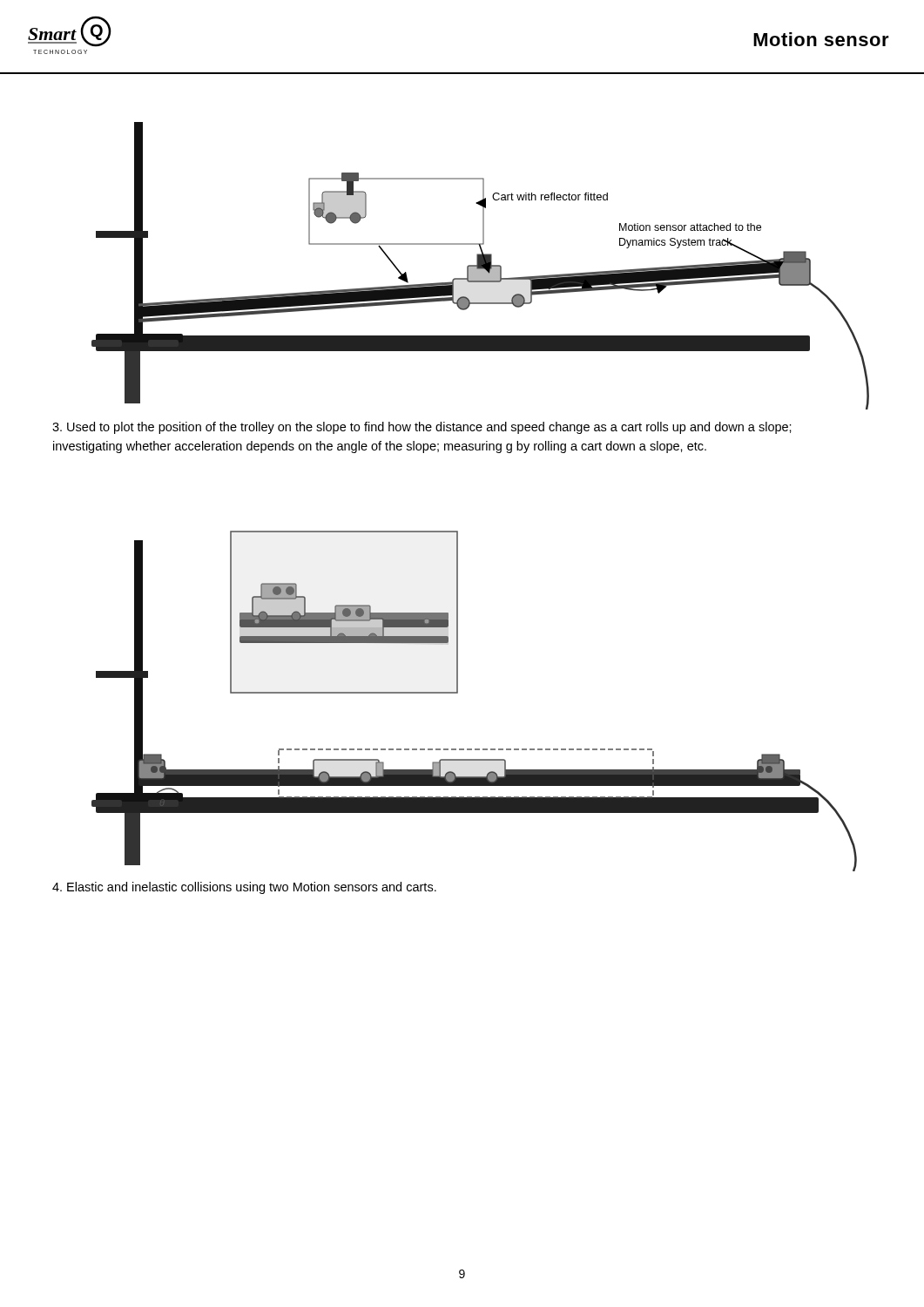
Task: Select the text block that says "Used to plot the position of"
Action: click(422, 436)
